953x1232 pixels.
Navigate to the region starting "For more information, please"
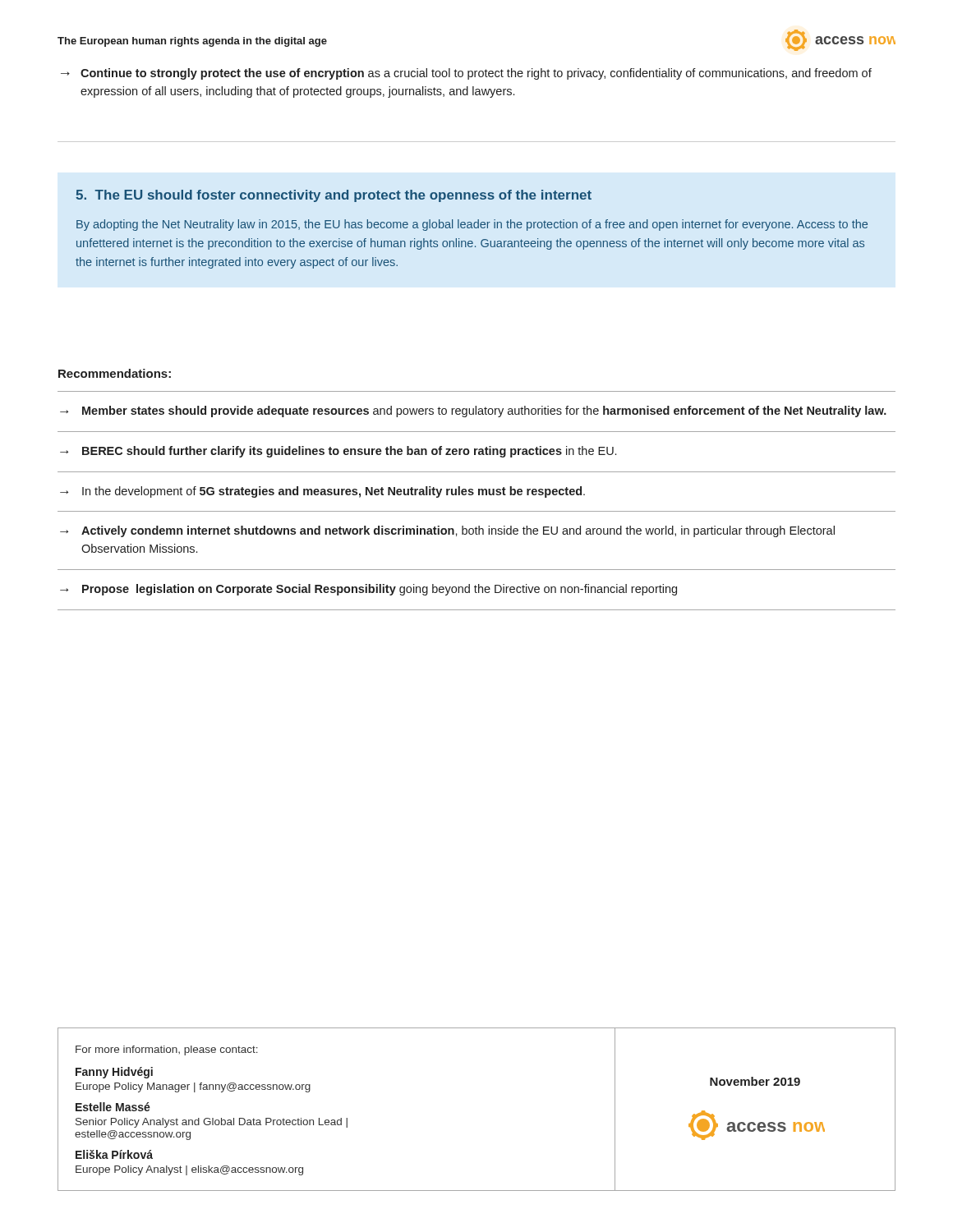[336, 1109]
